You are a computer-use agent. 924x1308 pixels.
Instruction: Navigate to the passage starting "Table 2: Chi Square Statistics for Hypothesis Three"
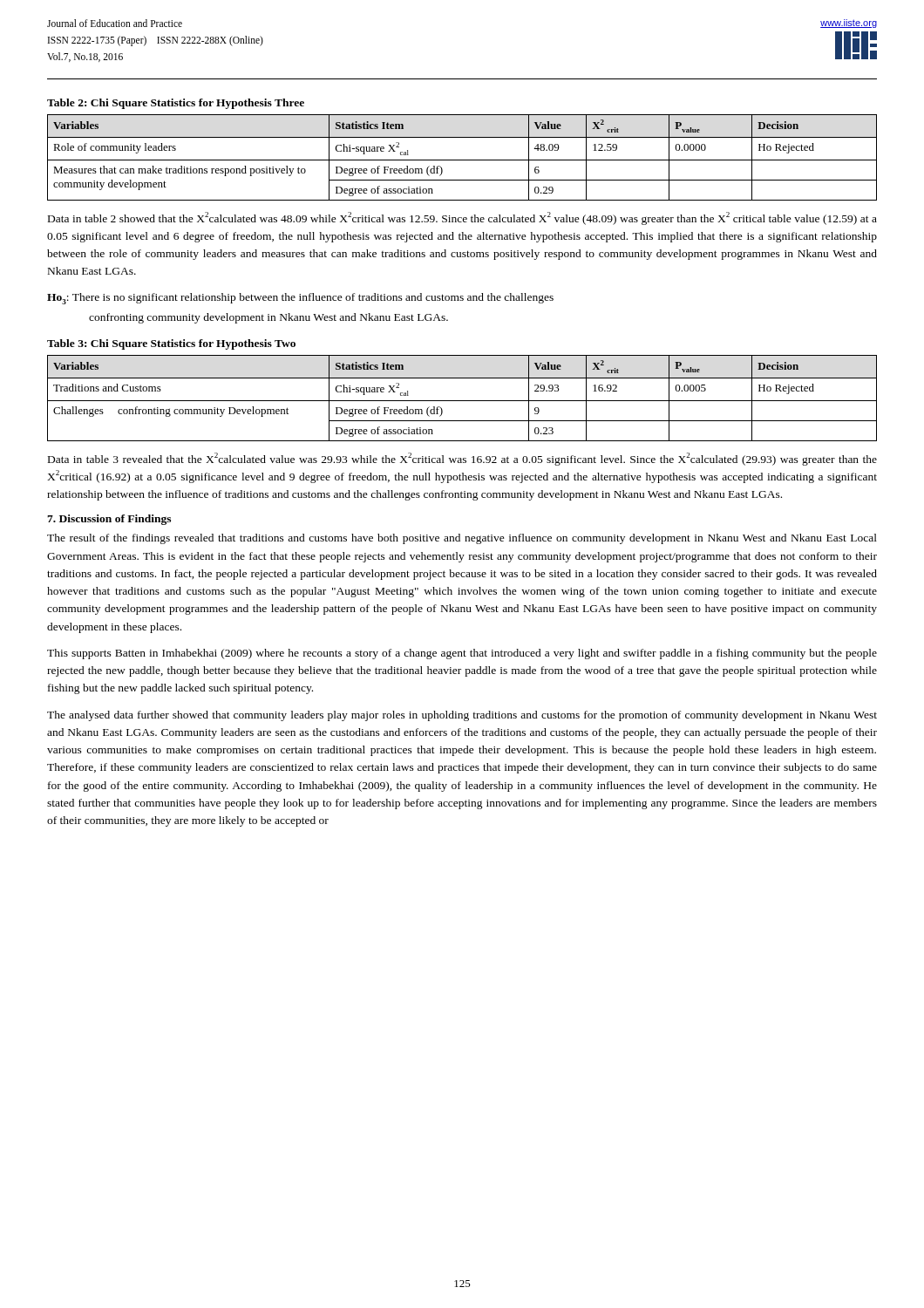(176, 102)
